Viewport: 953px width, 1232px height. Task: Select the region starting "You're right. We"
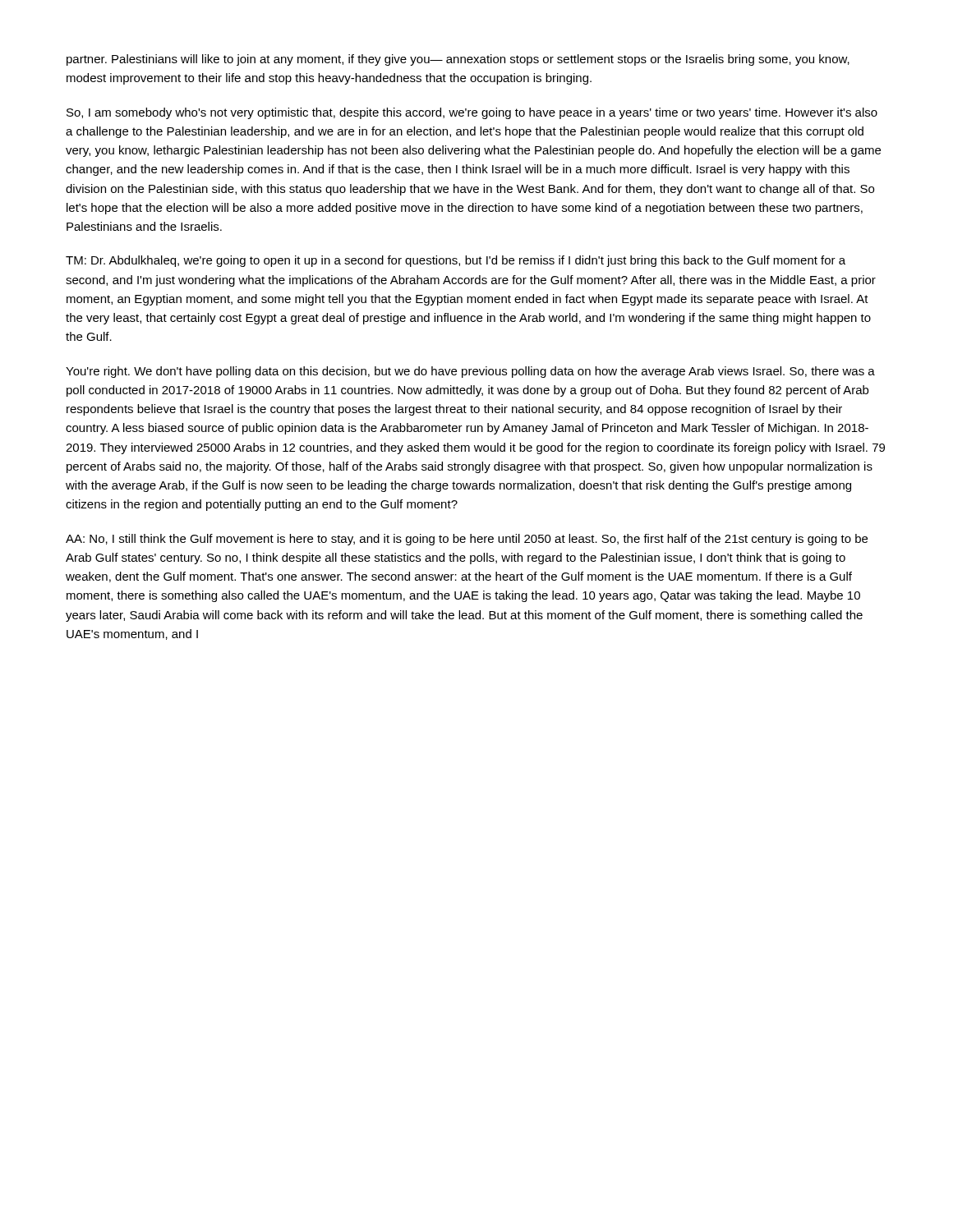476,437
